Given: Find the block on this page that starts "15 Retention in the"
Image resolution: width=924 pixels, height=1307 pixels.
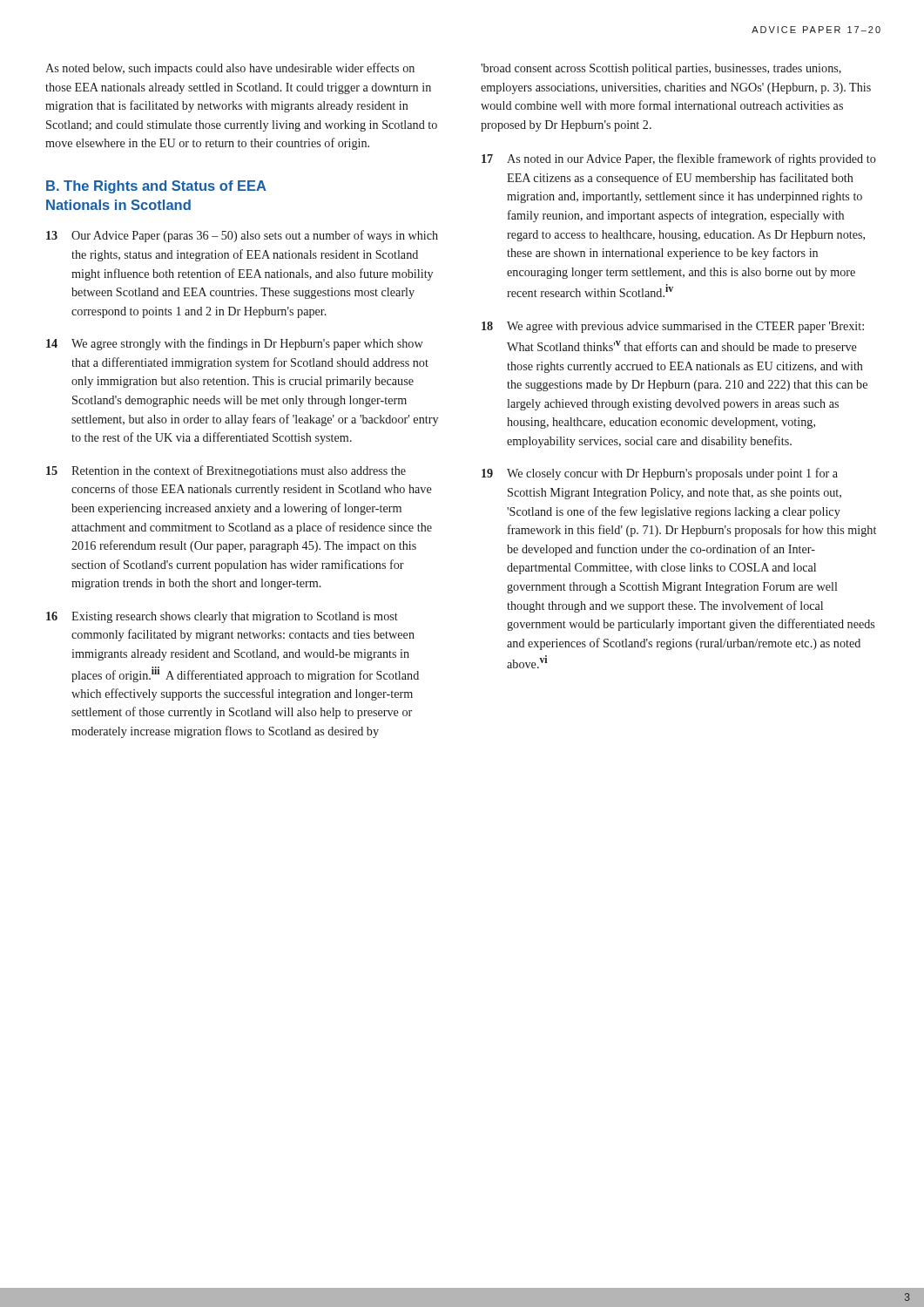Looking at the screenshot, I should (x=243, y=527).
